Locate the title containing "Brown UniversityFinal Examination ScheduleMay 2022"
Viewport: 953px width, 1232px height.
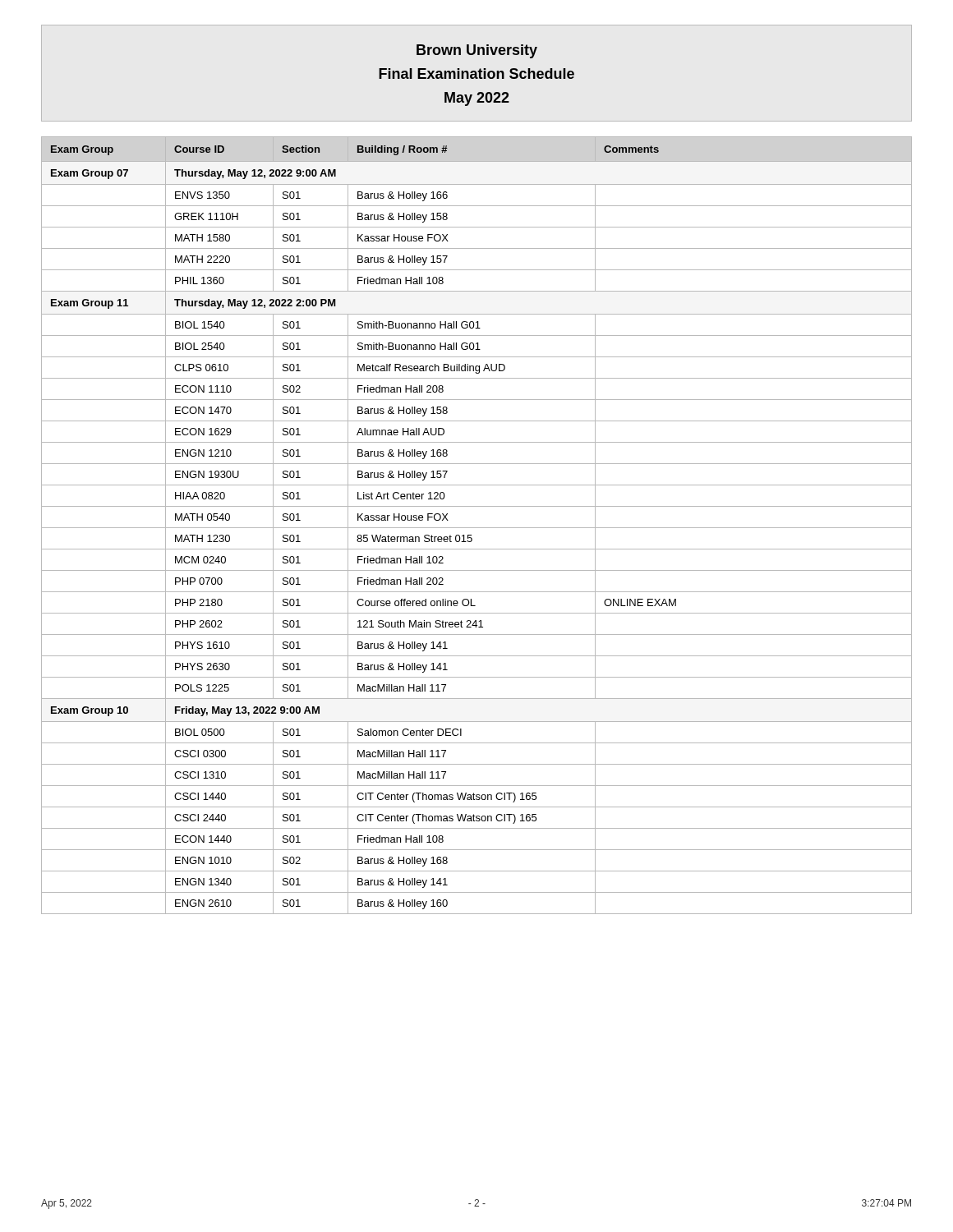(x=476, y=74)
